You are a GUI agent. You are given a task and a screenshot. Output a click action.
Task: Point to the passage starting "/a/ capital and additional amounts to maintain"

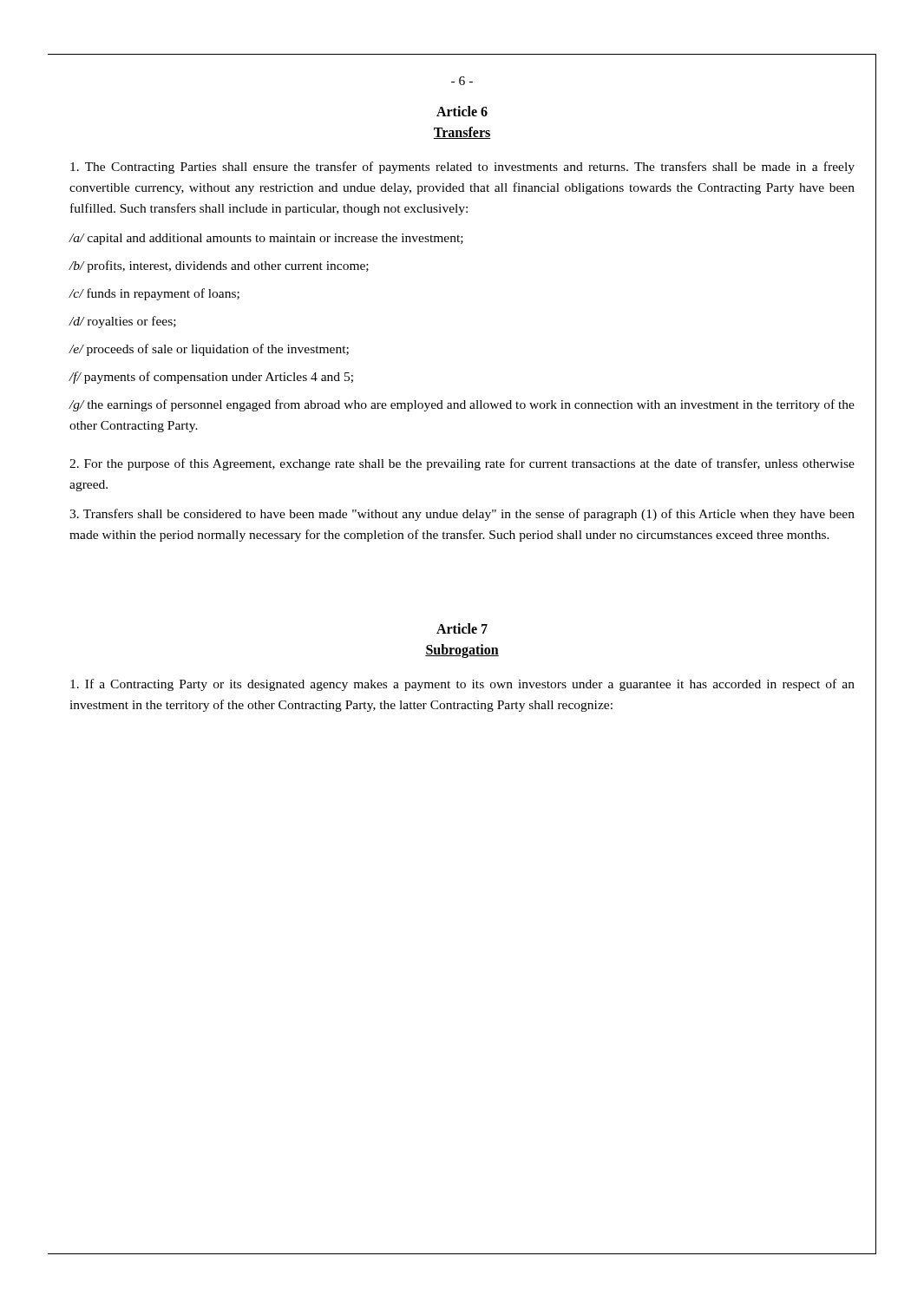[x=267, y=237]
